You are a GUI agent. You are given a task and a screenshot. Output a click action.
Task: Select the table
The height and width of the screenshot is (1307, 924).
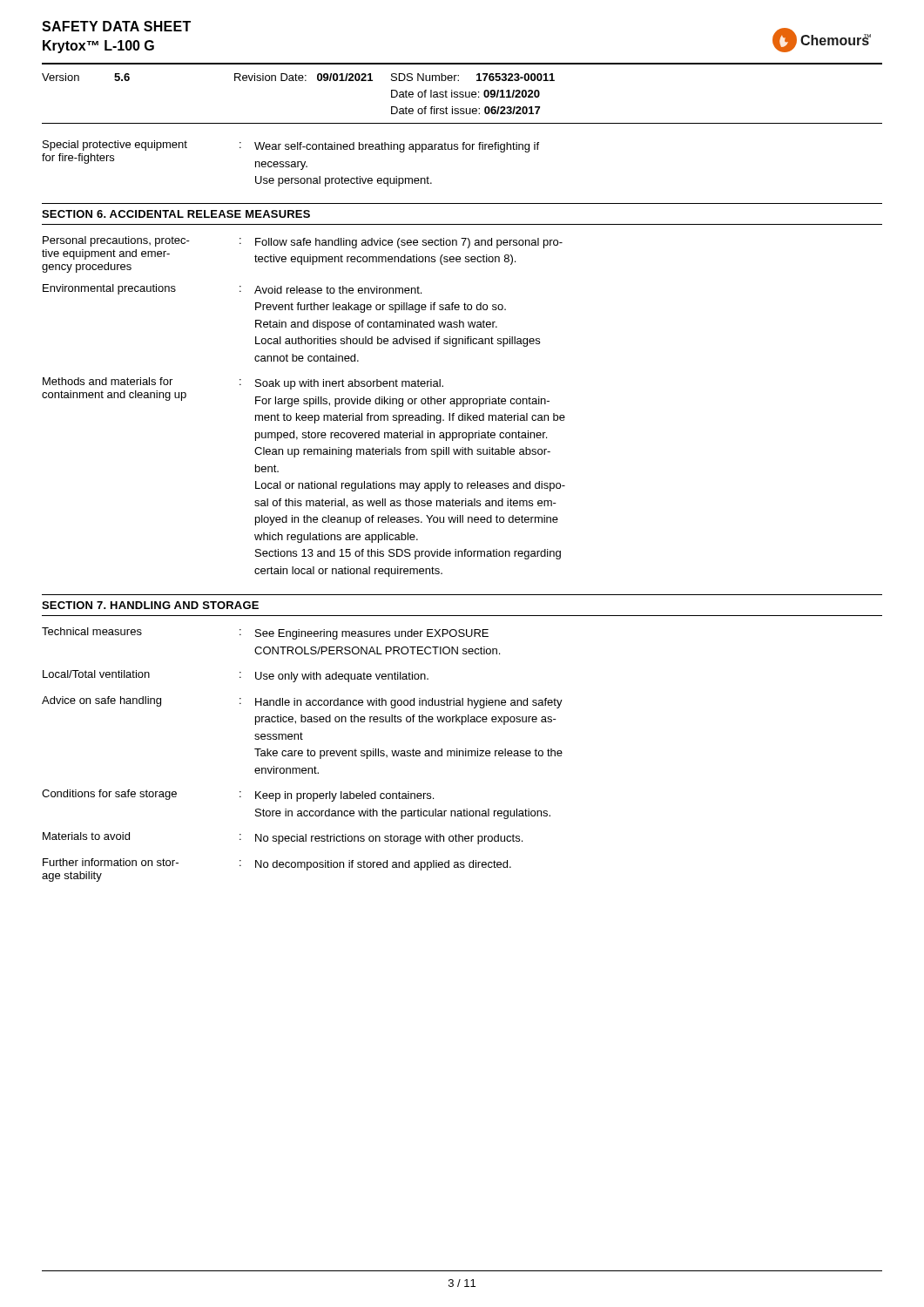click(x=462, y=94)
